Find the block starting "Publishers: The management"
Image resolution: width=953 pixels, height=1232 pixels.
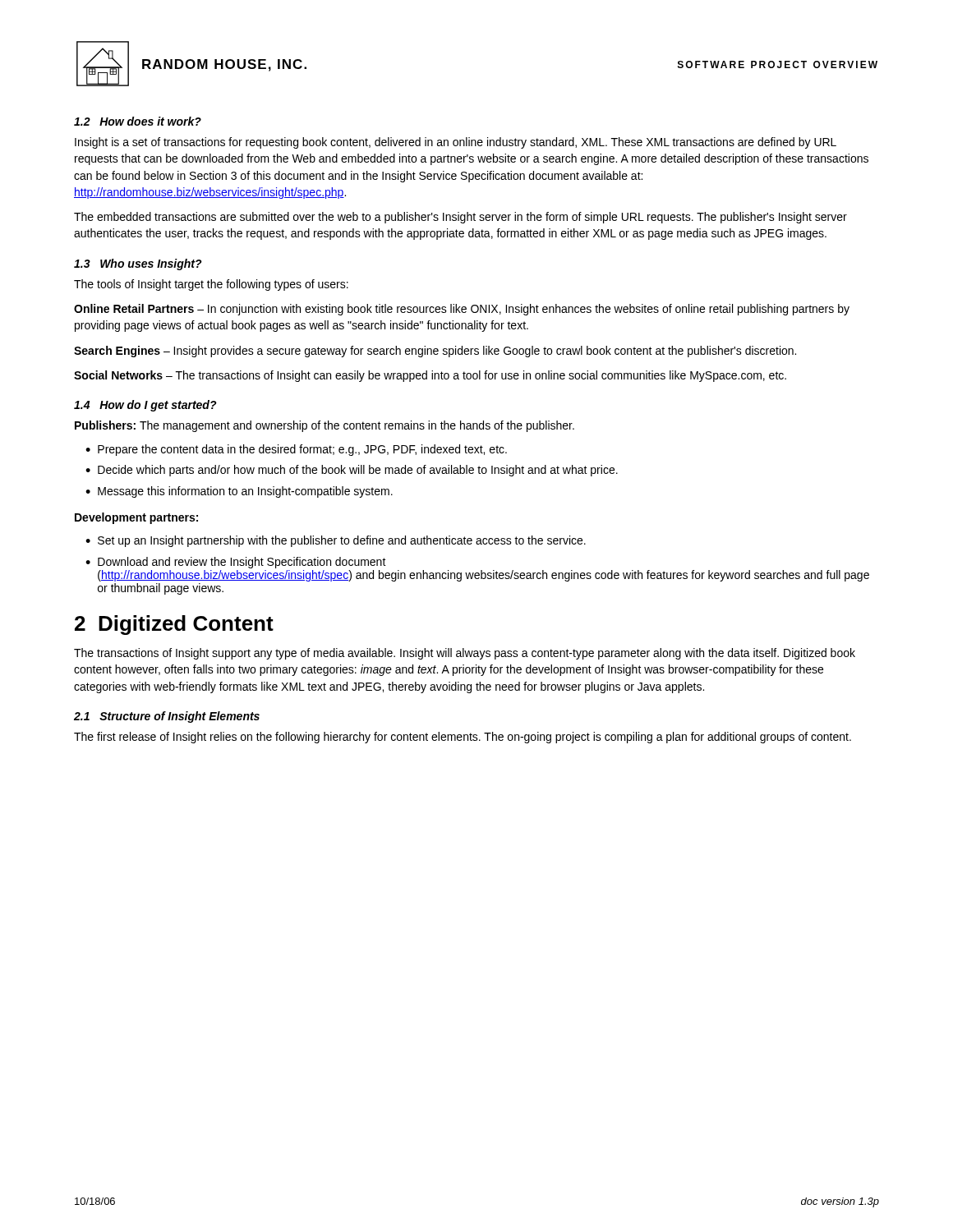(x=476, y=426)
